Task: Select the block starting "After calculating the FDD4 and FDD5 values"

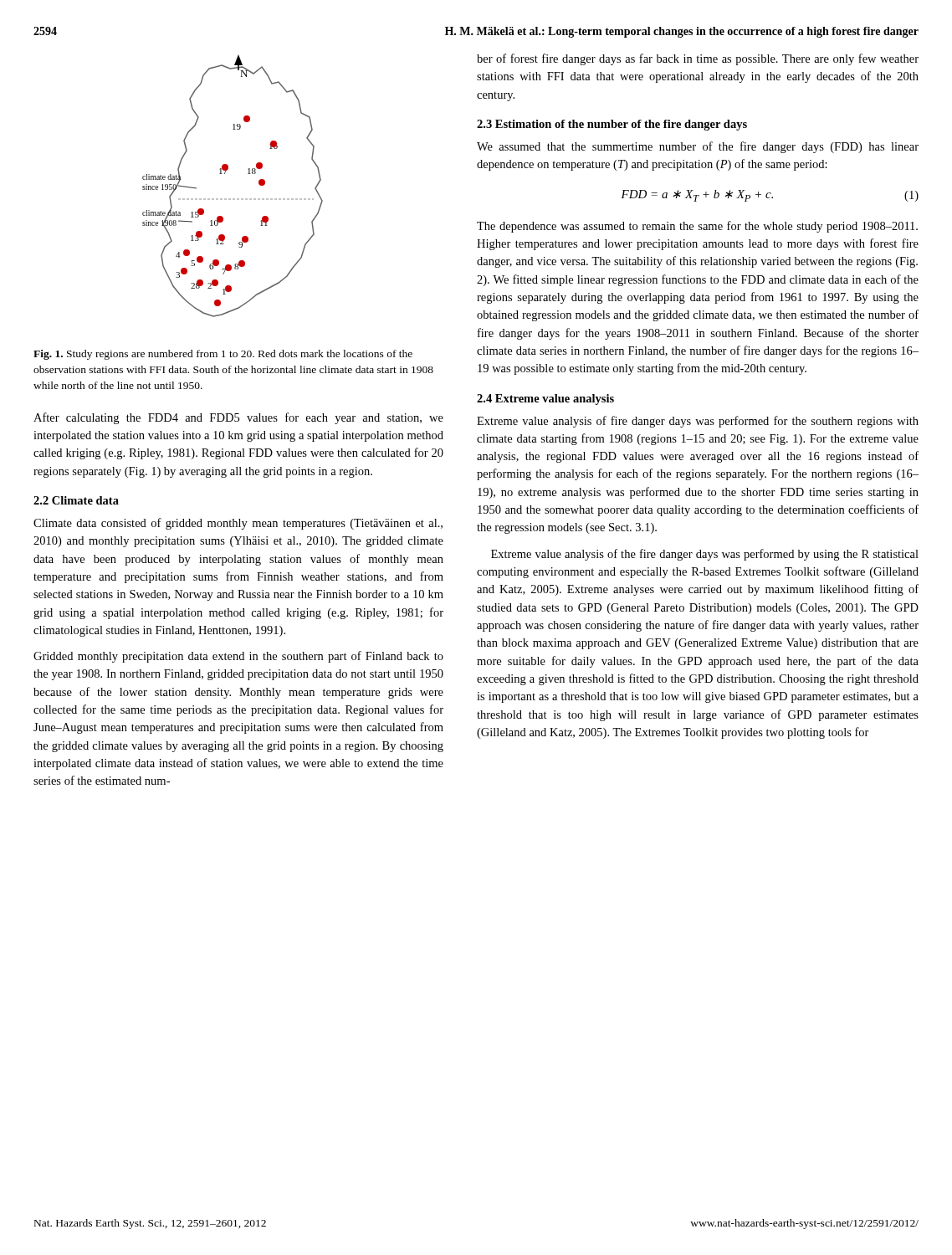Action: point(238,444)
